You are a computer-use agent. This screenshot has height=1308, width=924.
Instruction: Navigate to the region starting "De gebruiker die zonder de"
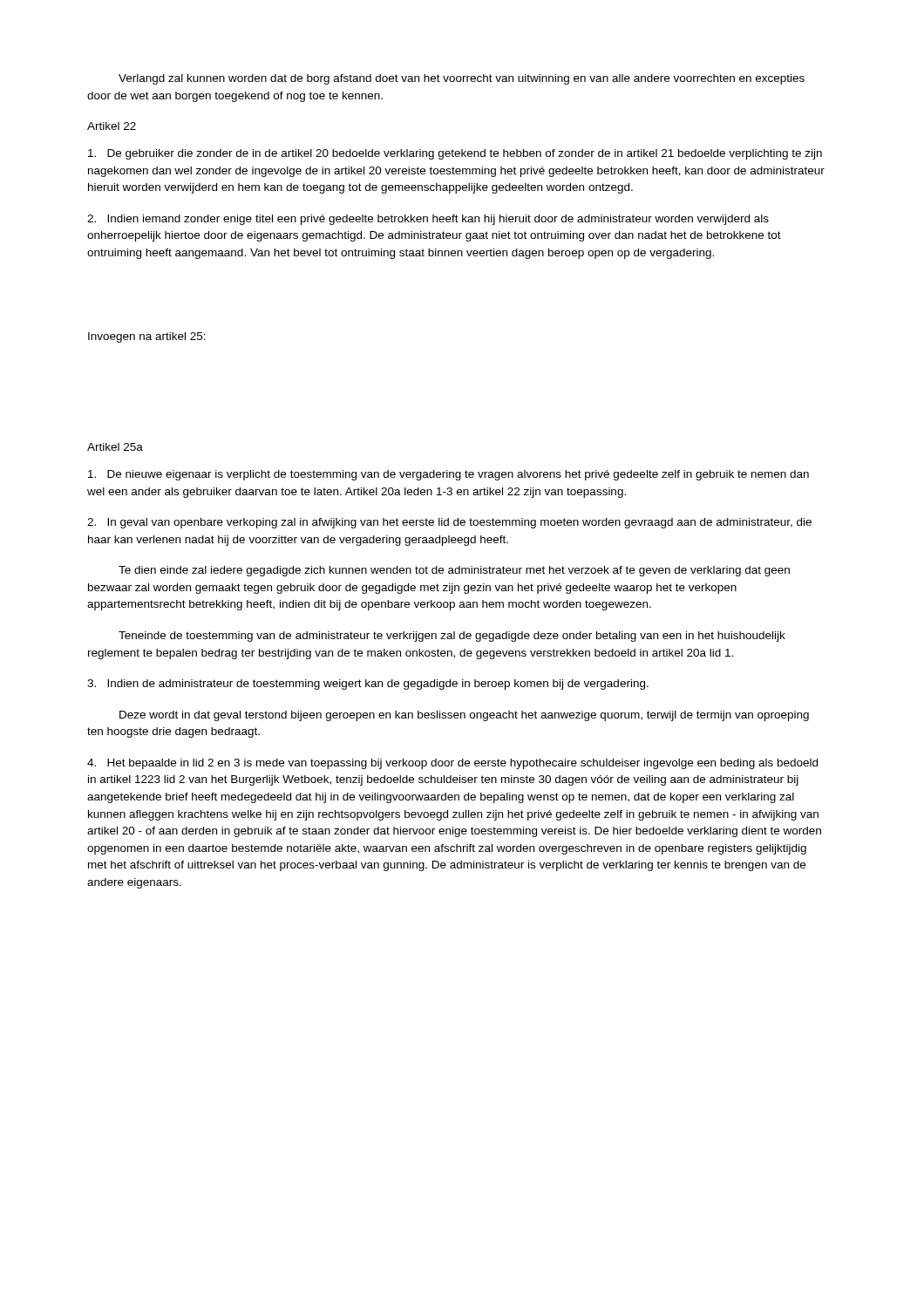(456, 170)
